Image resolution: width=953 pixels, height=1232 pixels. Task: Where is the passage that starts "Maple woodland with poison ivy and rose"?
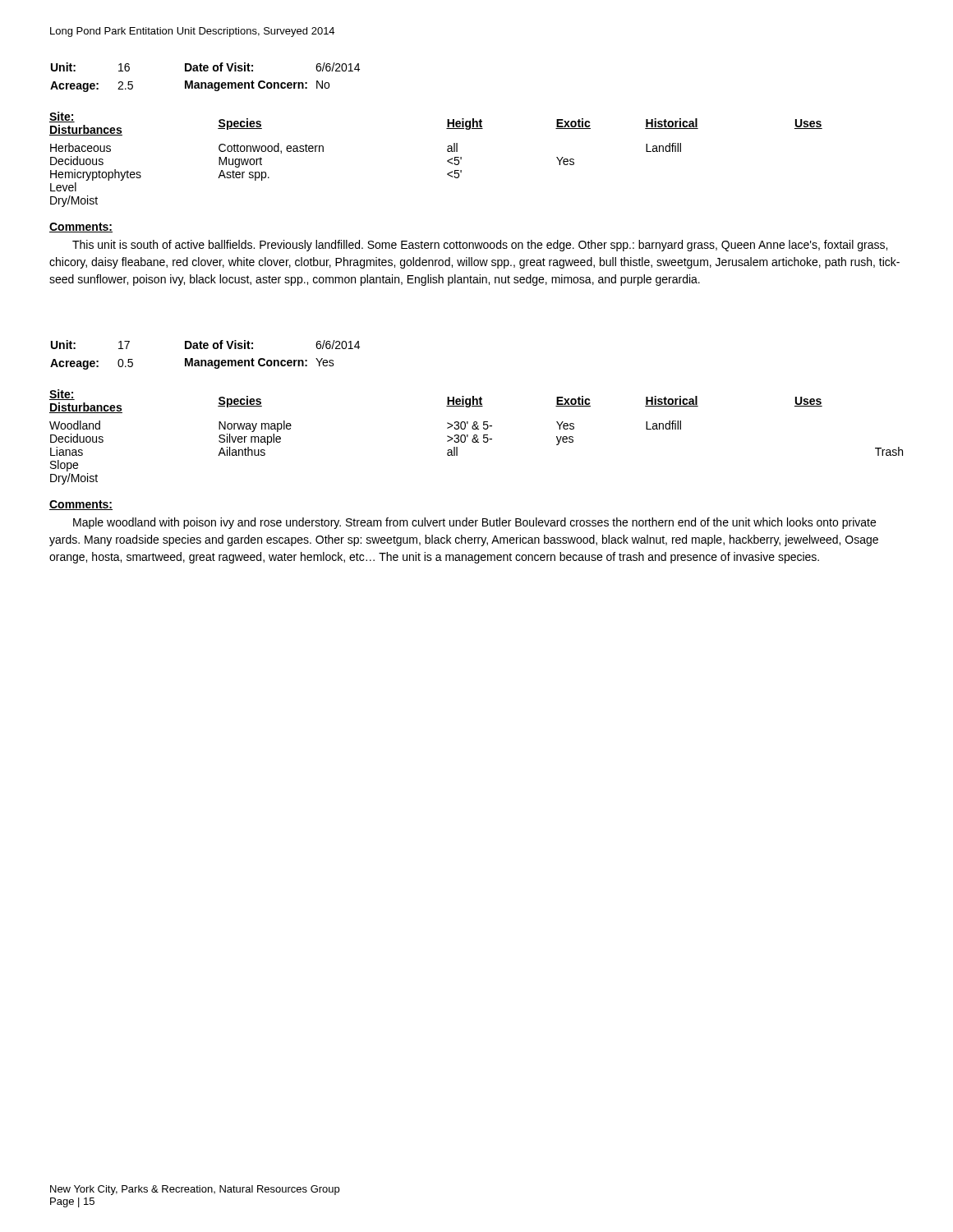click(x=464, y=540)
